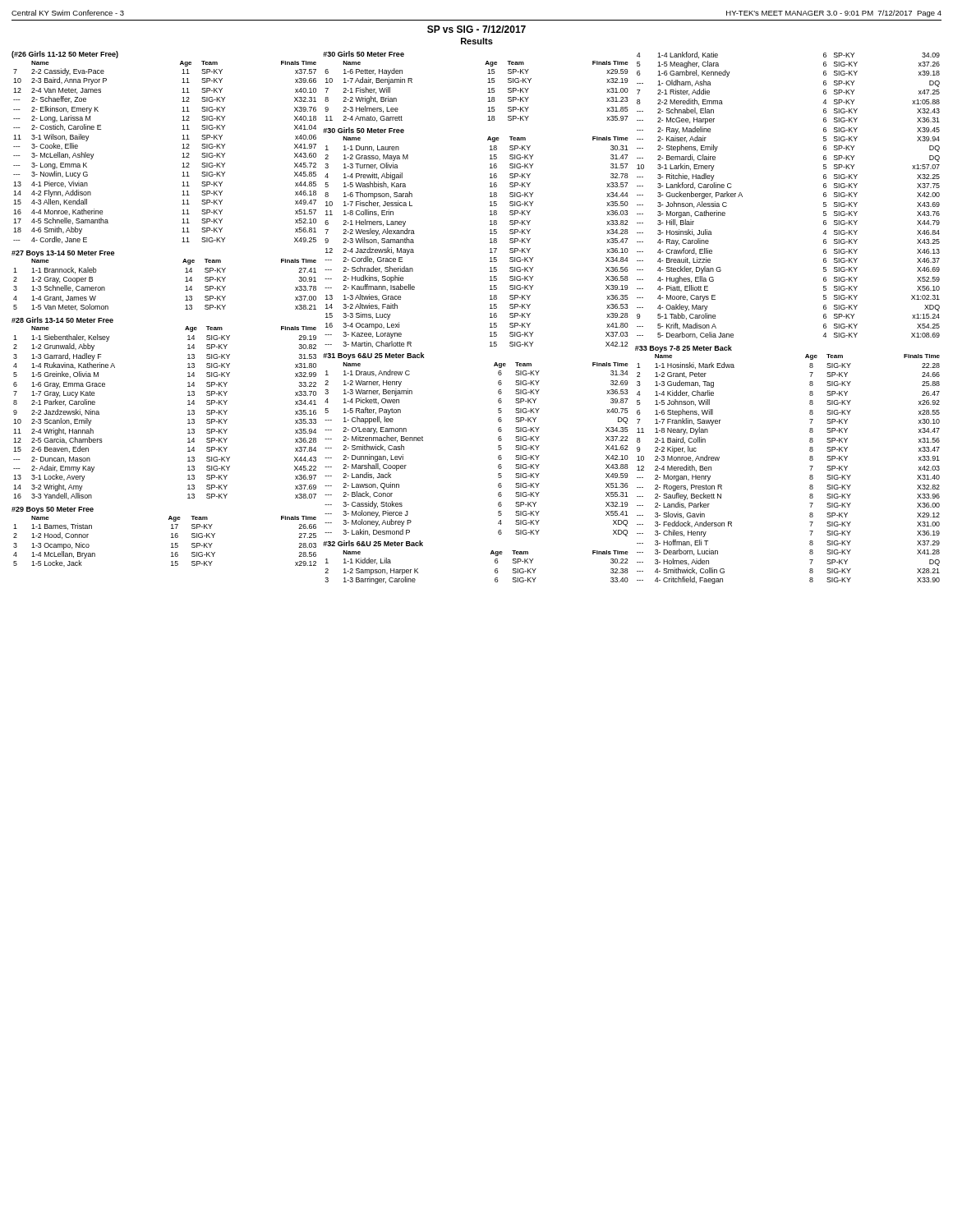Image resolution: width=953 pixels, height=1232 pixels.
Task: Click the section header that begins "(#26 Girls 11-12 50"
Action: click(x=65, y=54)
